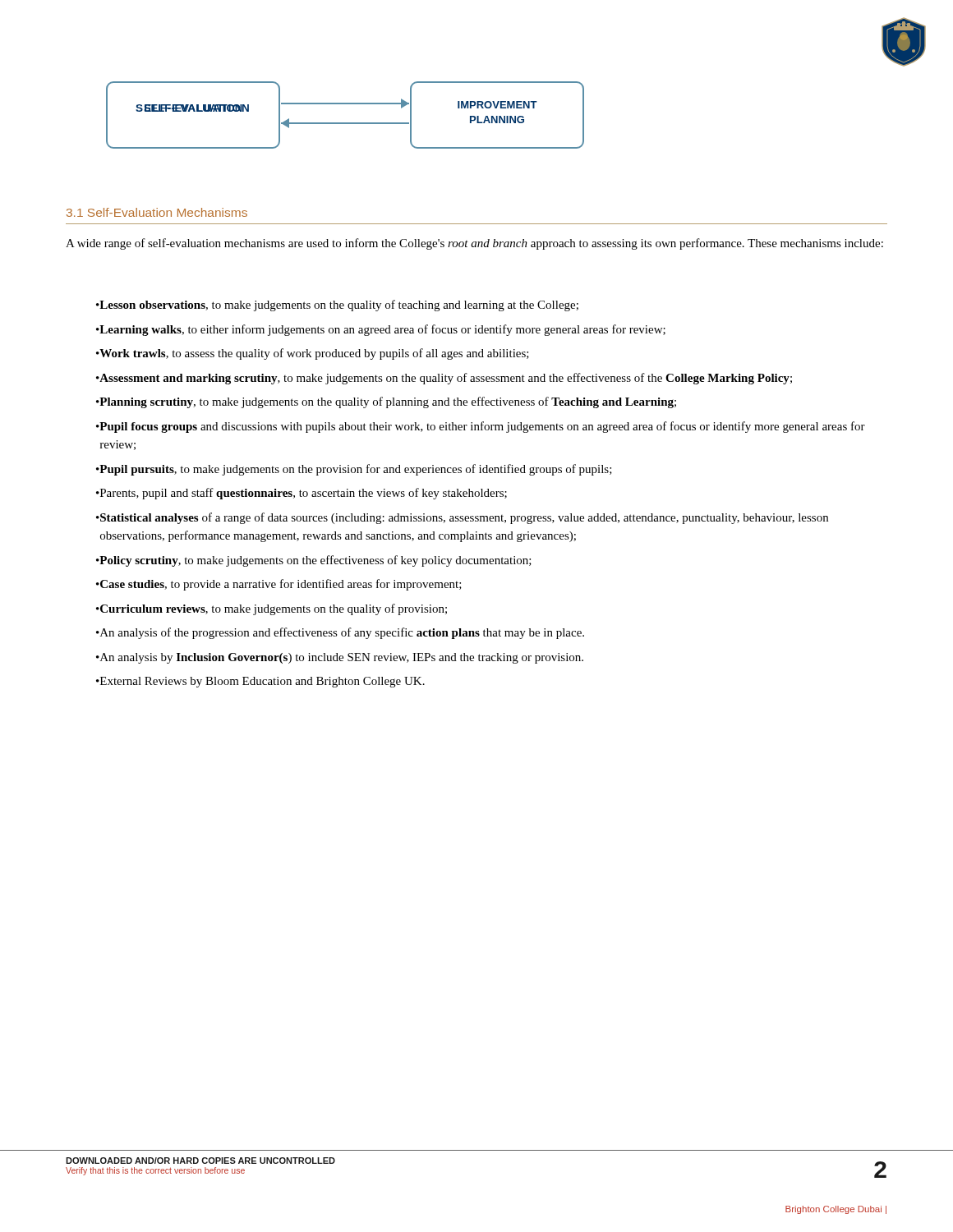This screenshot has width=953, height=1232.
Task: Select the list item that says "• Pupil focus groups and discussions with"
Action: [x=476, y=435]
